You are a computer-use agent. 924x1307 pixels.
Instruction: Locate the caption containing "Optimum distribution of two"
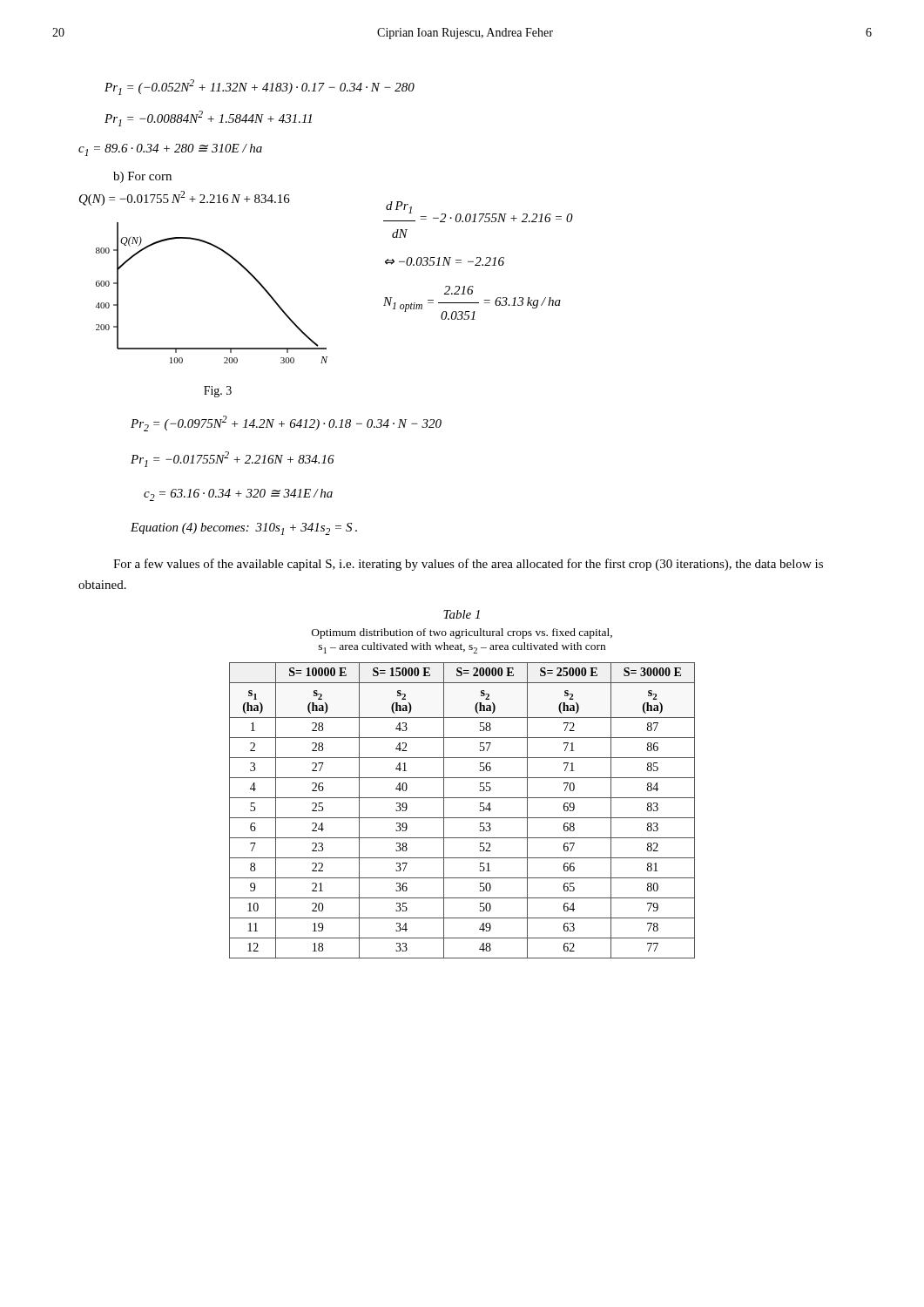462,640
